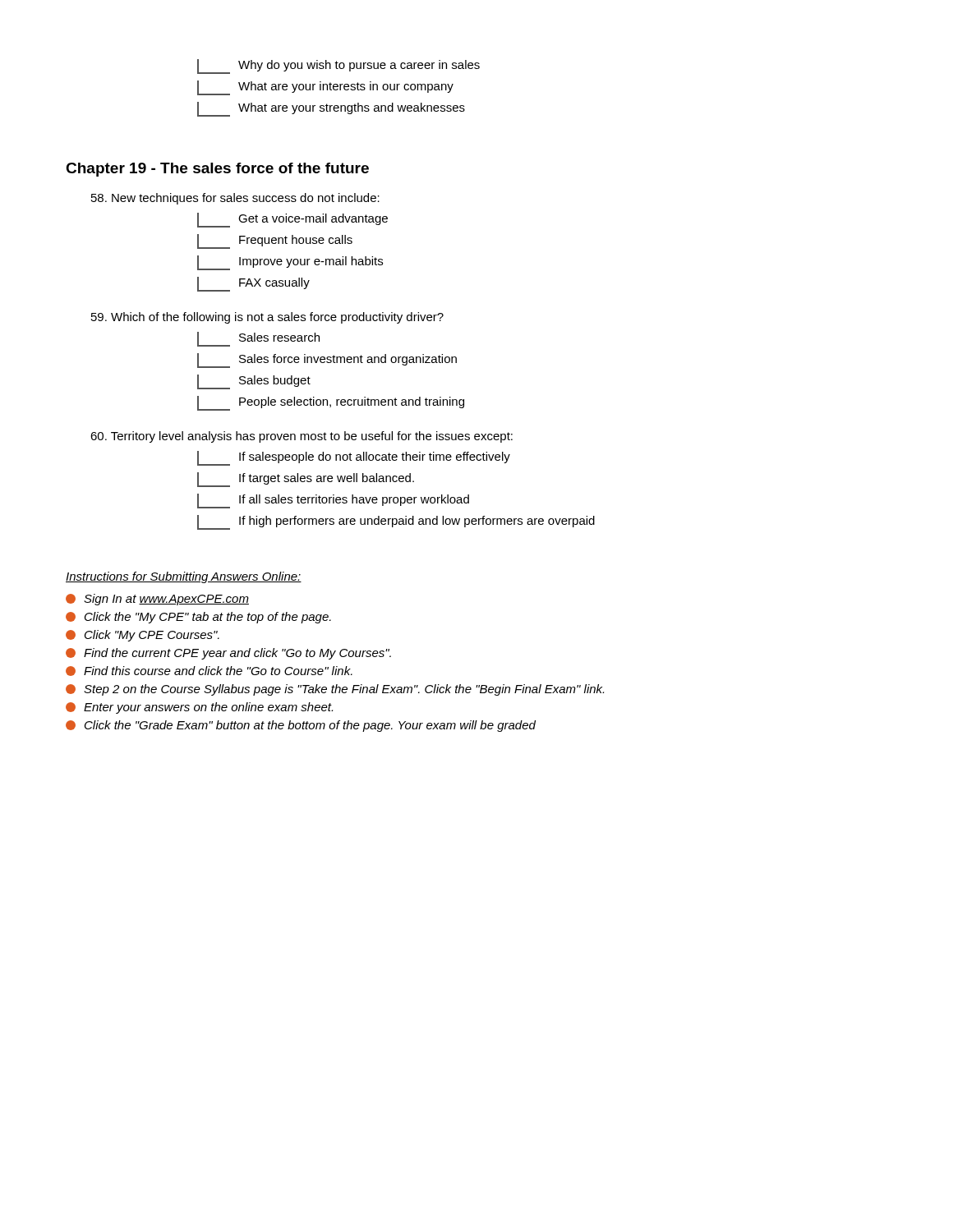Image resolution: width=953 pixels, height=1232 pixels.
Task: Locate the list item that reads "Enter your answers"
Action: coord(199,708)
